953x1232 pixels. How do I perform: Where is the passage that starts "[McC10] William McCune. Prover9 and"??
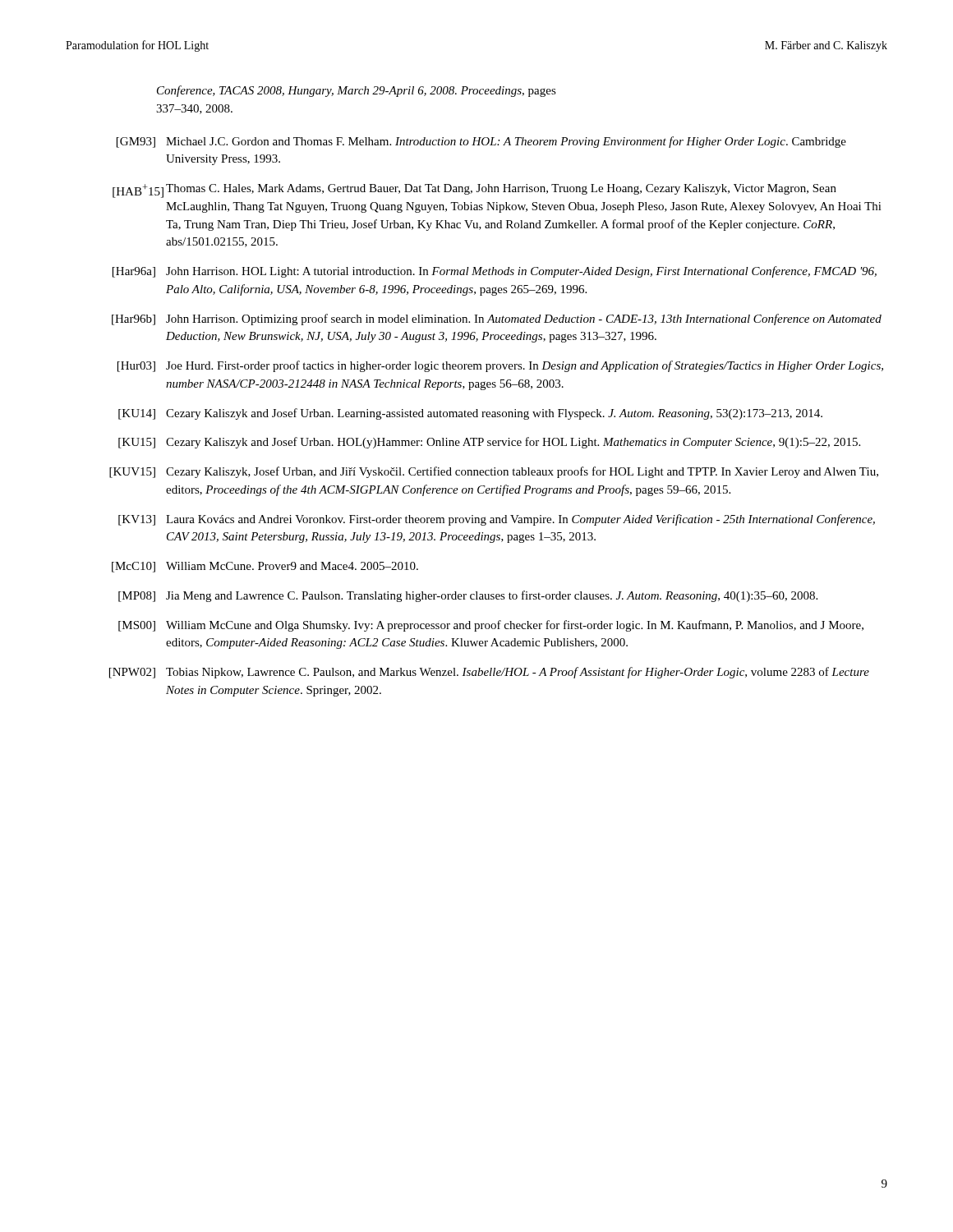(265, 567)
